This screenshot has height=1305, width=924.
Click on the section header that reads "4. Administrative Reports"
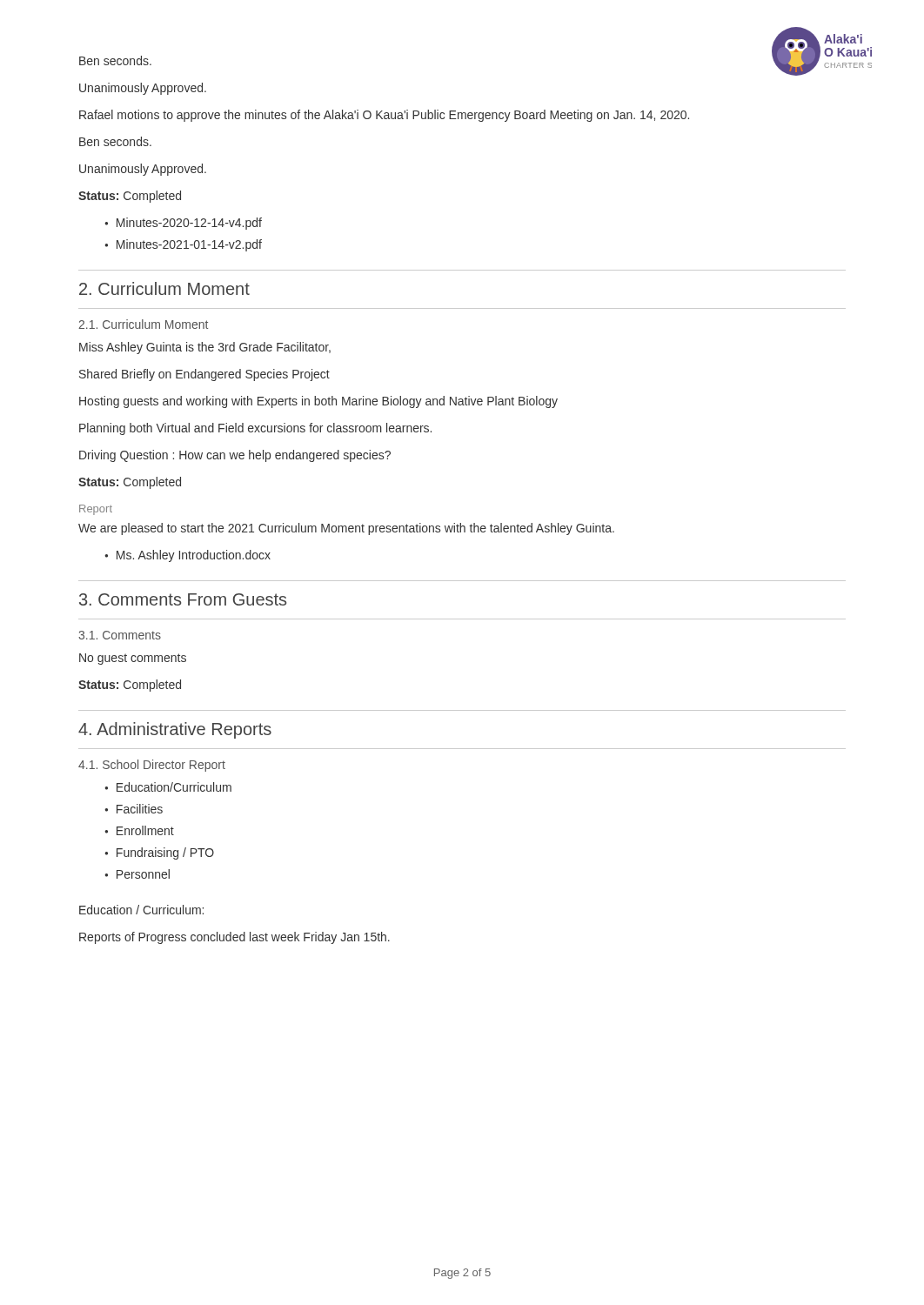click(x=175, y=730)
